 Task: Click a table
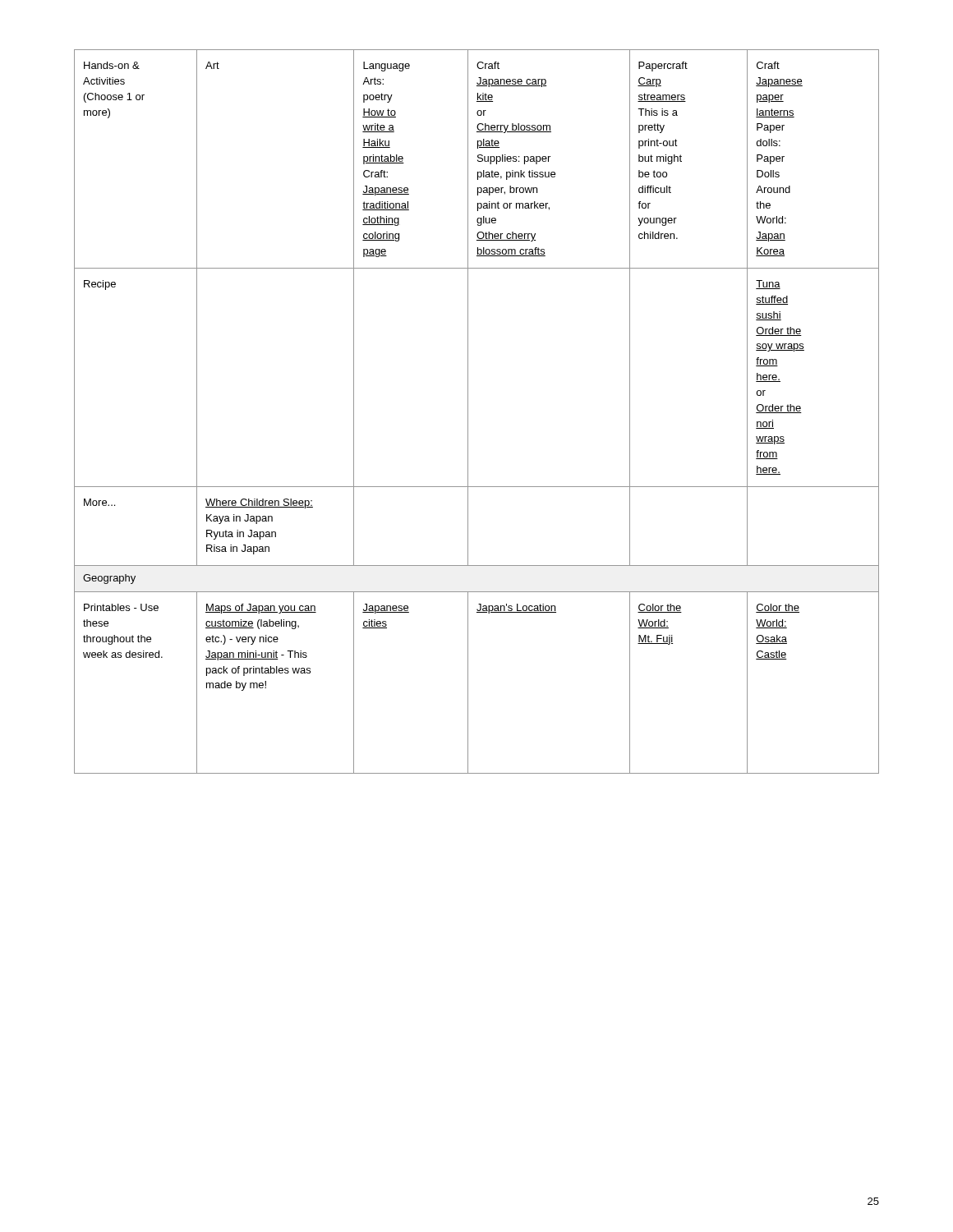click(476, 412)
